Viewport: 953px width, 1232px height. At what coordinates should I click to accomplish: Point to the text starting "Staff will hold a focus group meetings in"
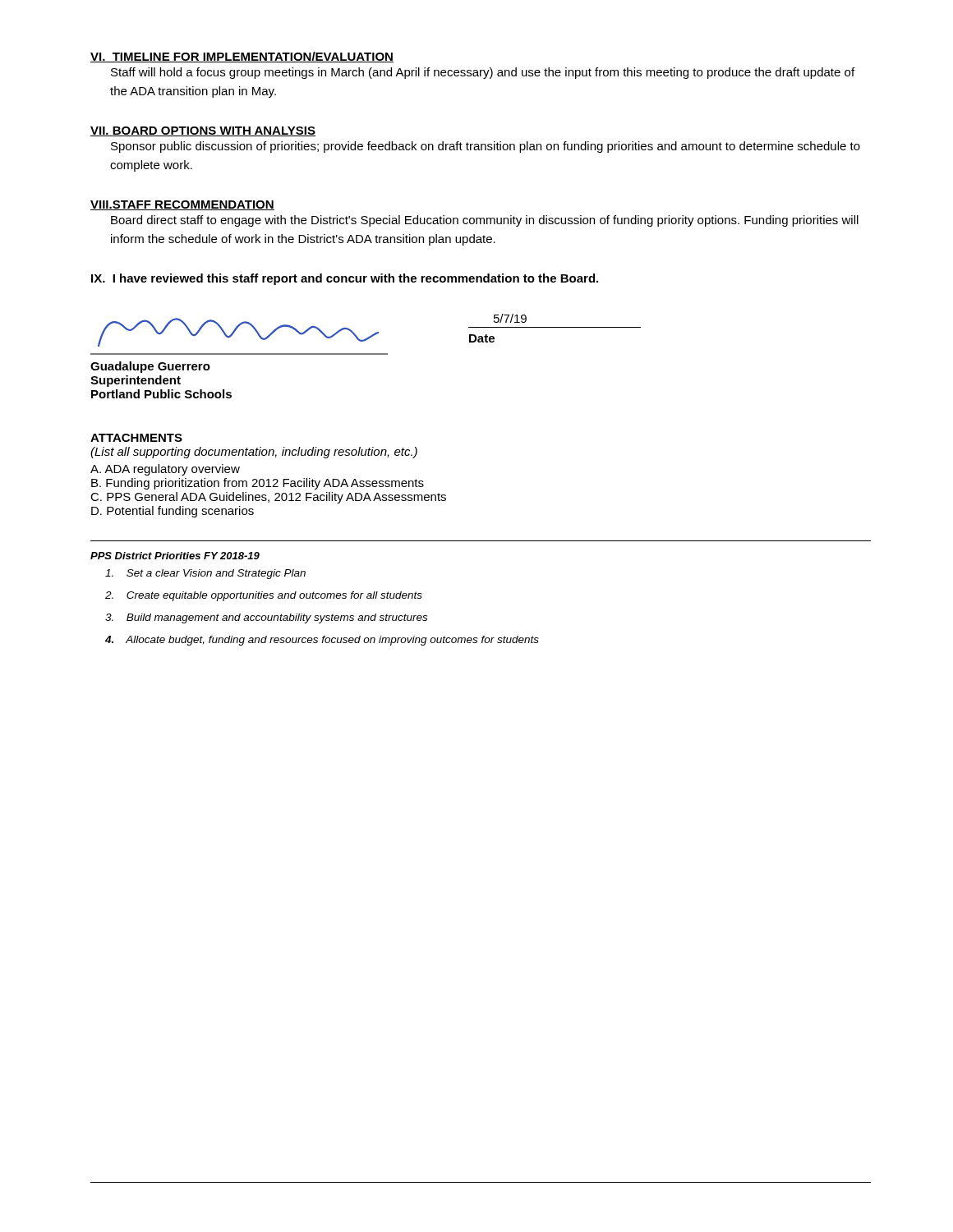click(482, 81)
